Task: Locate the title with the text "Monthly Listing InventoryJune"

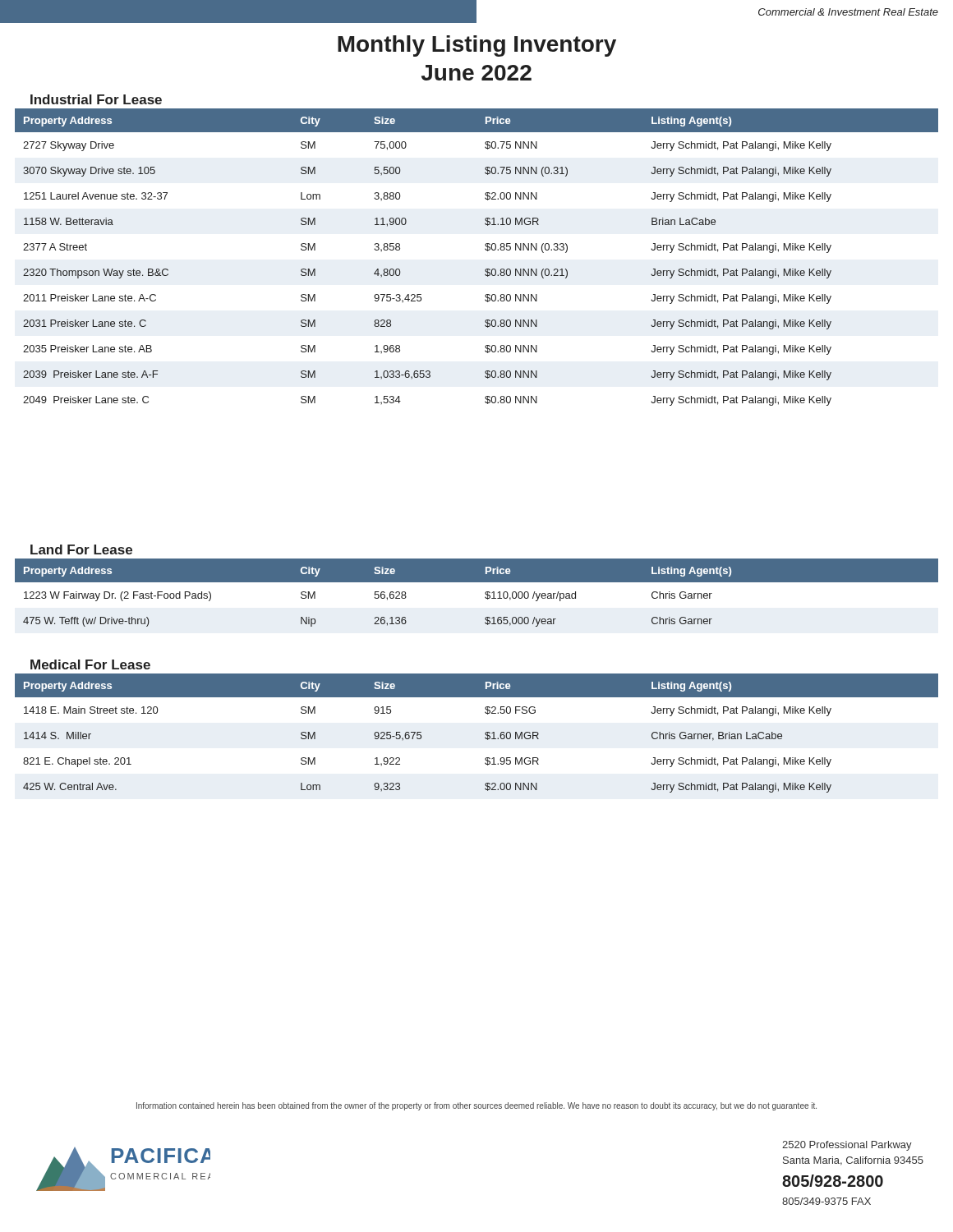Action: 476,58
